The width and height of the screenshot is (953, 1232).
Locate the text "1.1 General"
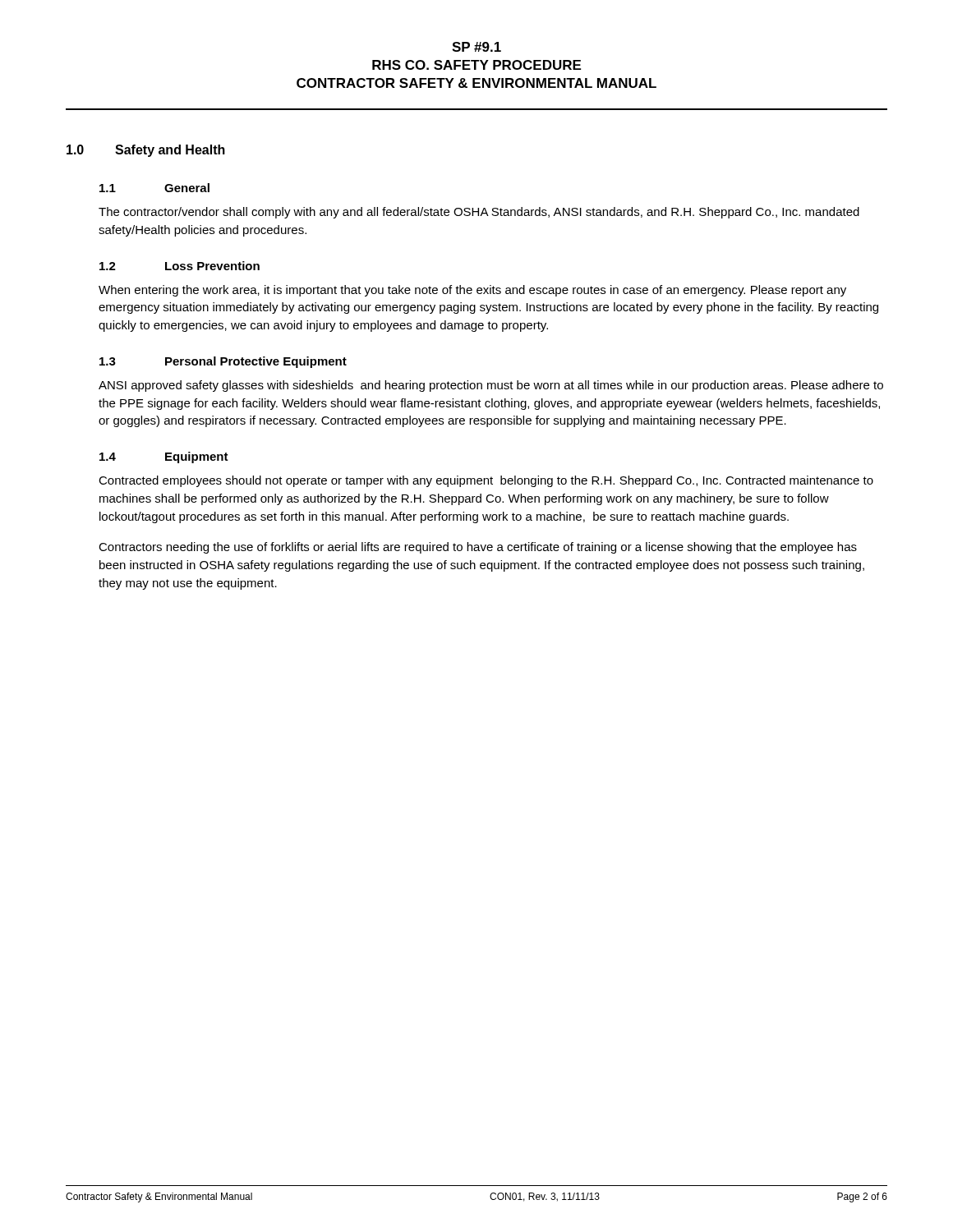(154, 188)
